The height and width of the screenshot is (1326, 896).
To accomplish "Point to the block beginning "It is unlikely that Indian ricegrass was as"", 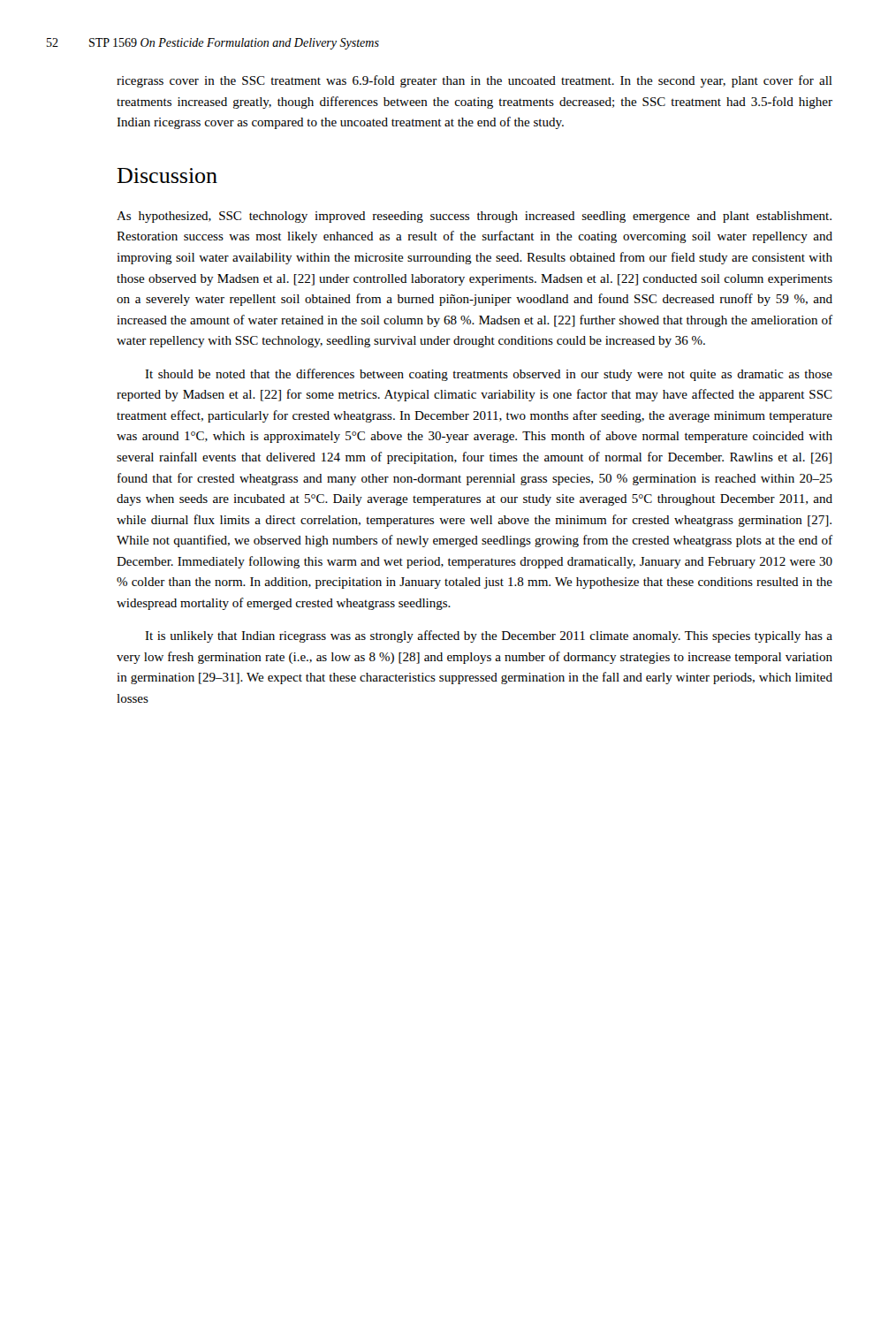I will (x=475, y=667).
